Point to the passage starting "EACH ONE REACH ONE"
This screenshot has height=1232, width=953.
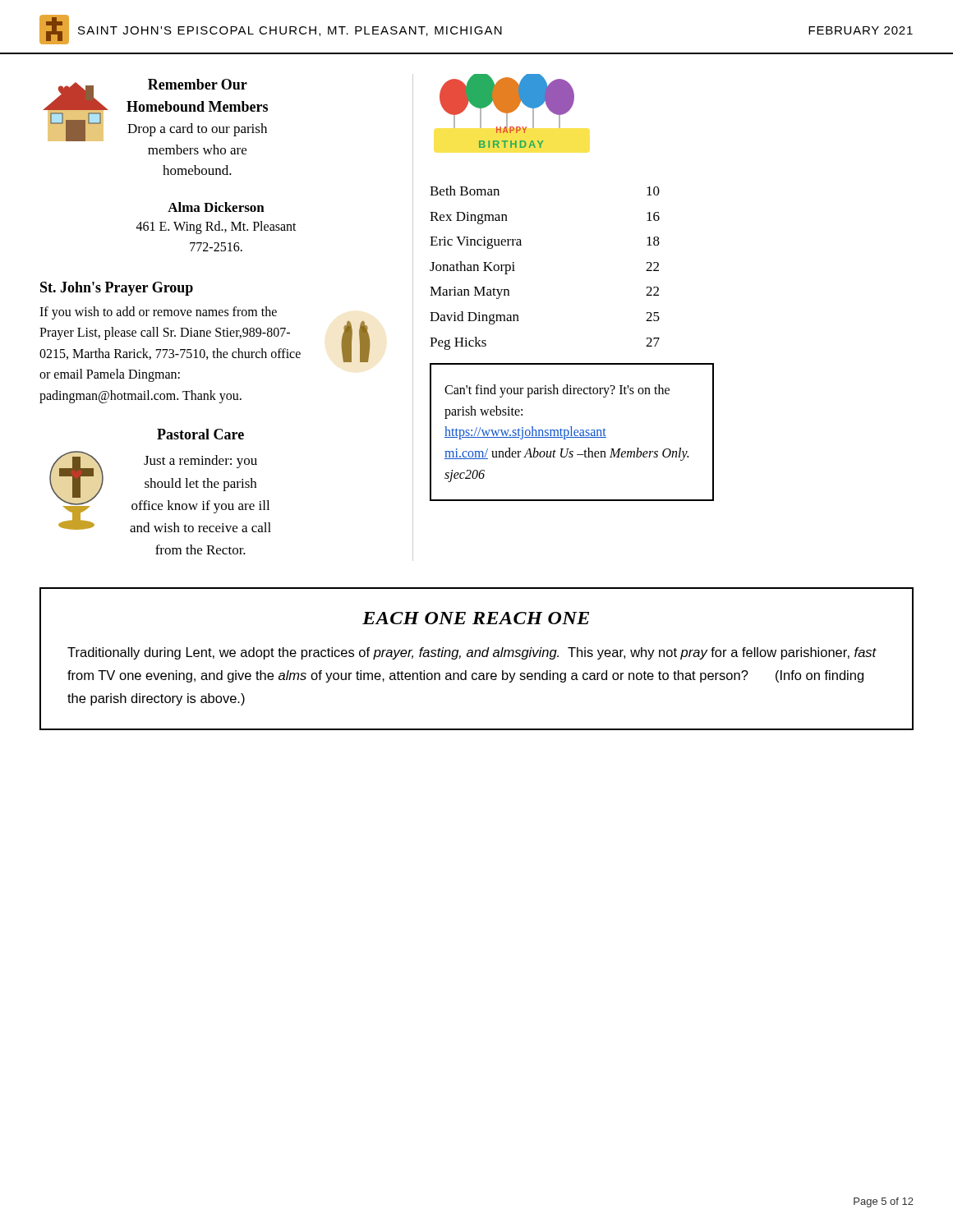[x=476, y=618]
